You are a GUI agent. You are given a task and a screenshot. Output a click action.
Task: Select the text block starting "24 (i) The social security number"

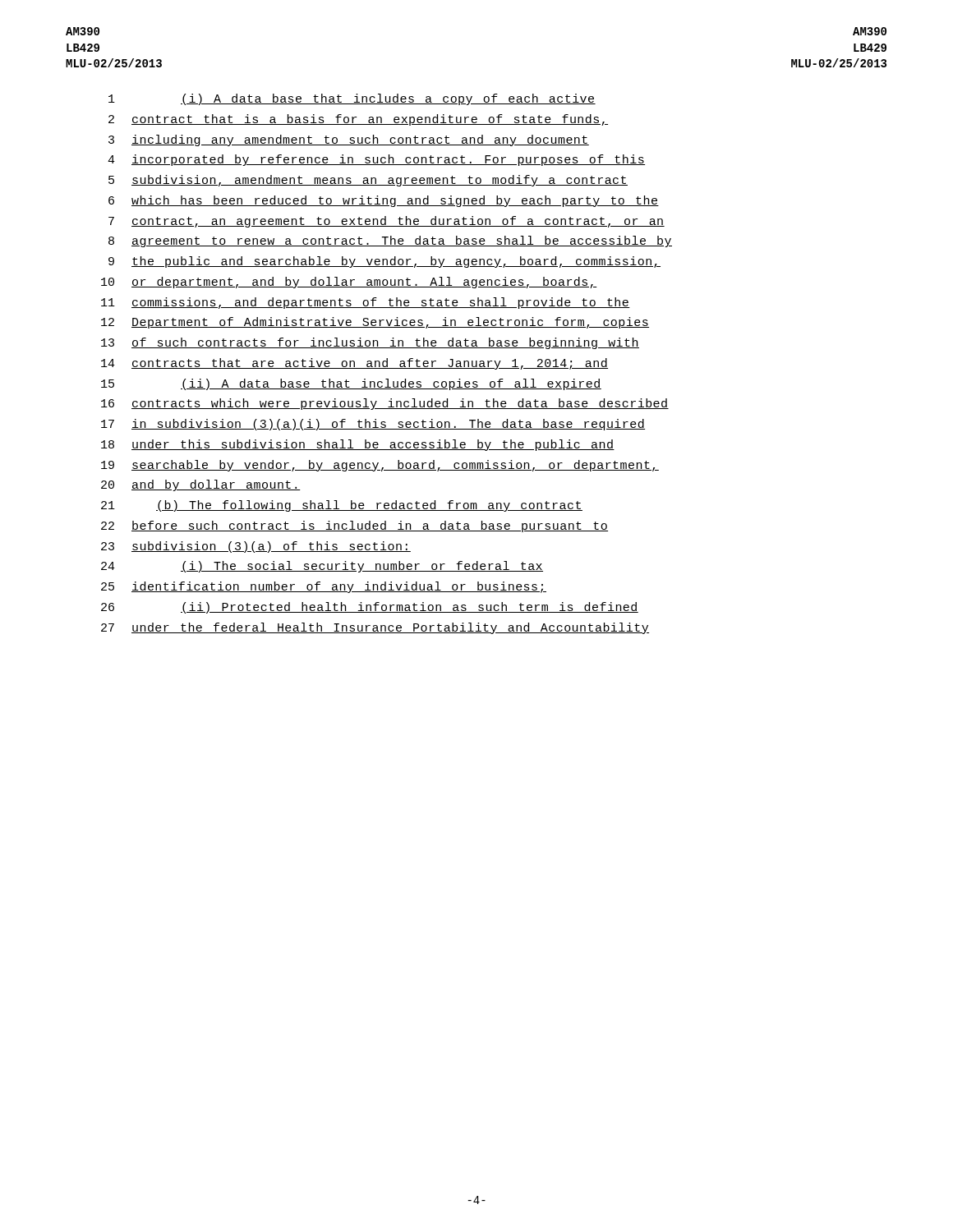click(x=476, y=568)
